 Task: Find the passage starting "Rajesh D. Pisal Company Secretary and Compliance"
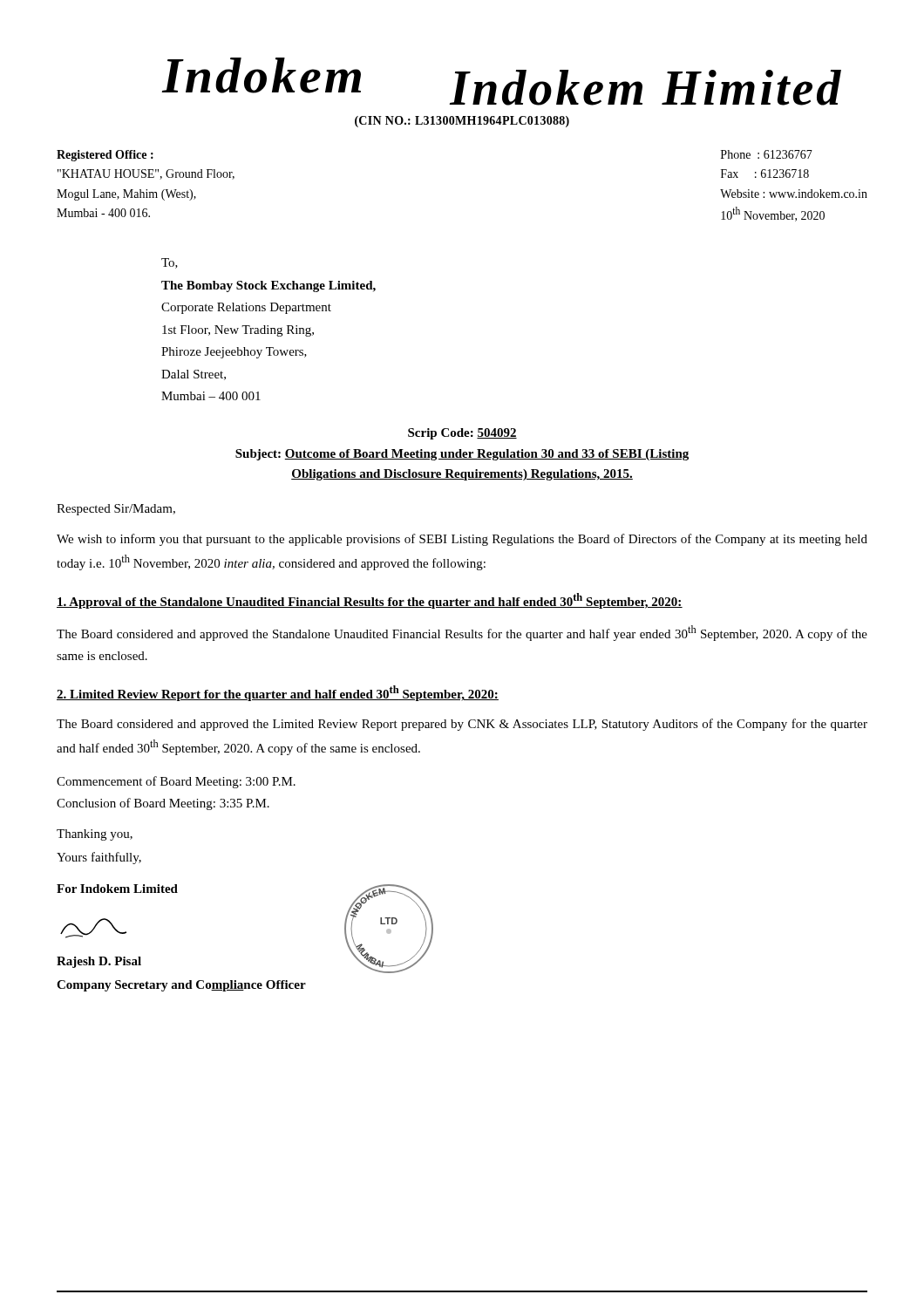click(181, 973)
